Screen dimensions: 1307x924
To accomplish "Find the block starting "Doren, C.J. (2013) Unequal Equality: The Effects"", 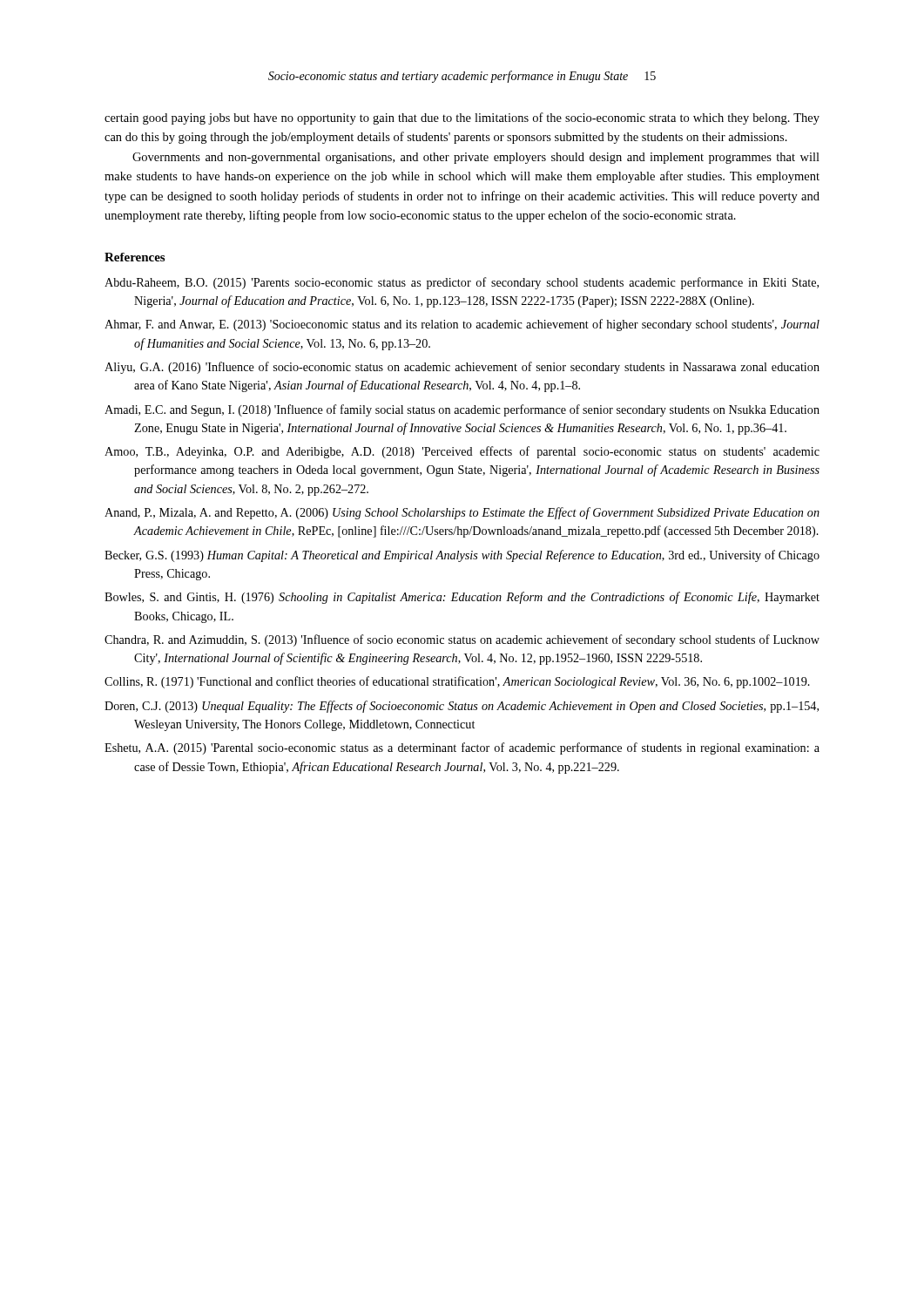I will (462, 715).
